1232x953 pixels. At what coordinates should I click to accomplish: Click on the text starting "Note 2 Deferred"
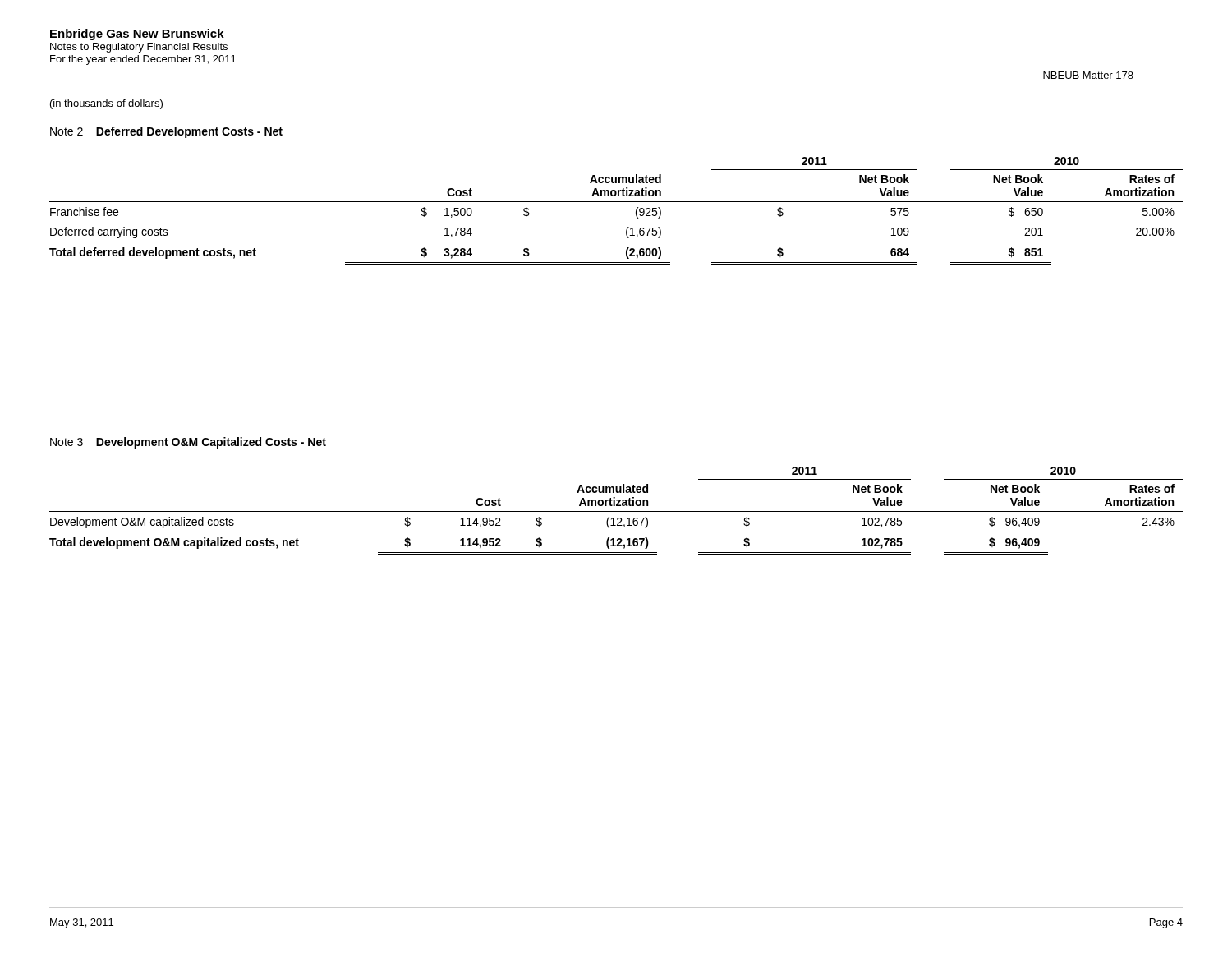166,131
